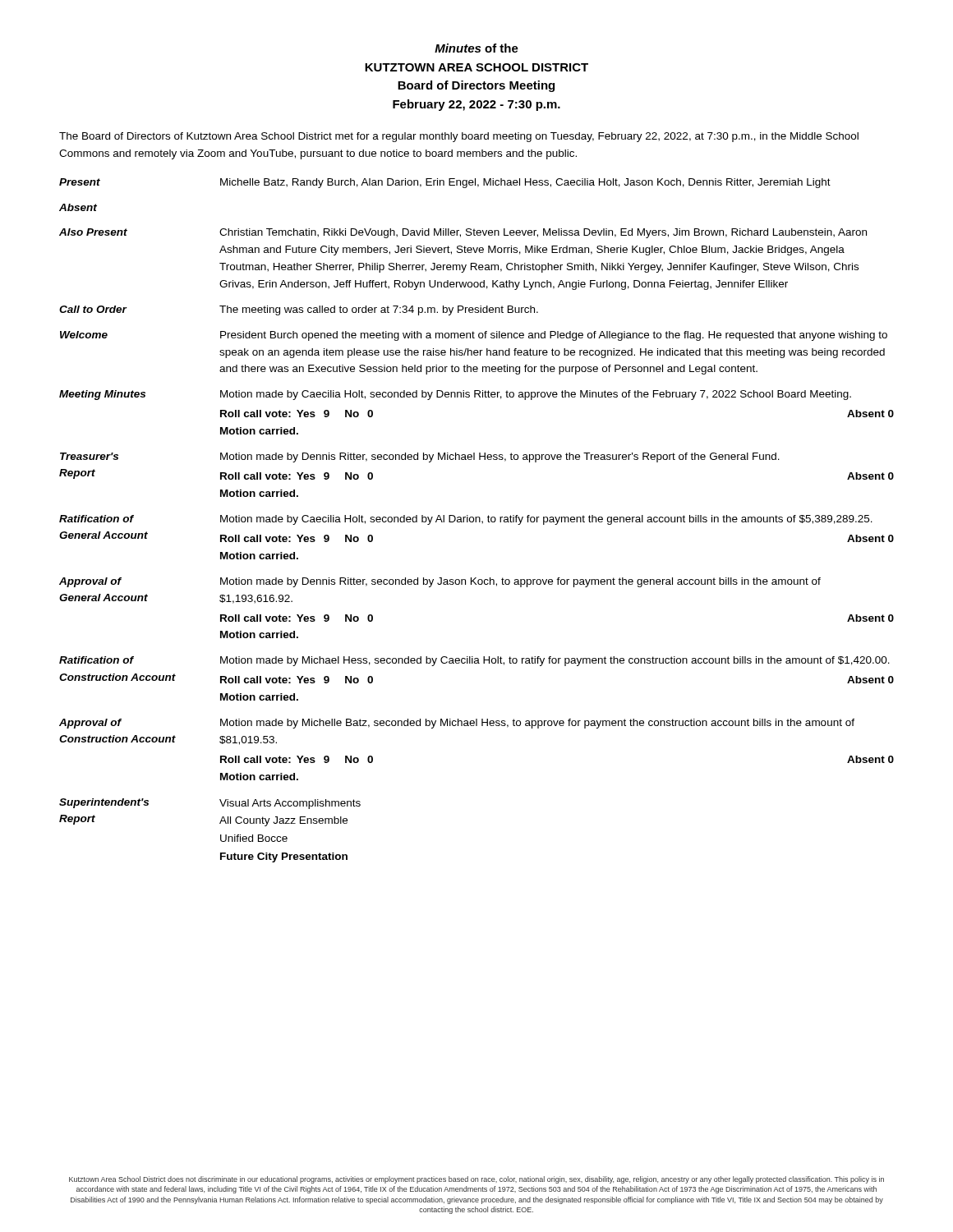
Task: Click on the section header that reads "Also Present"
Action: coord(93,232)
